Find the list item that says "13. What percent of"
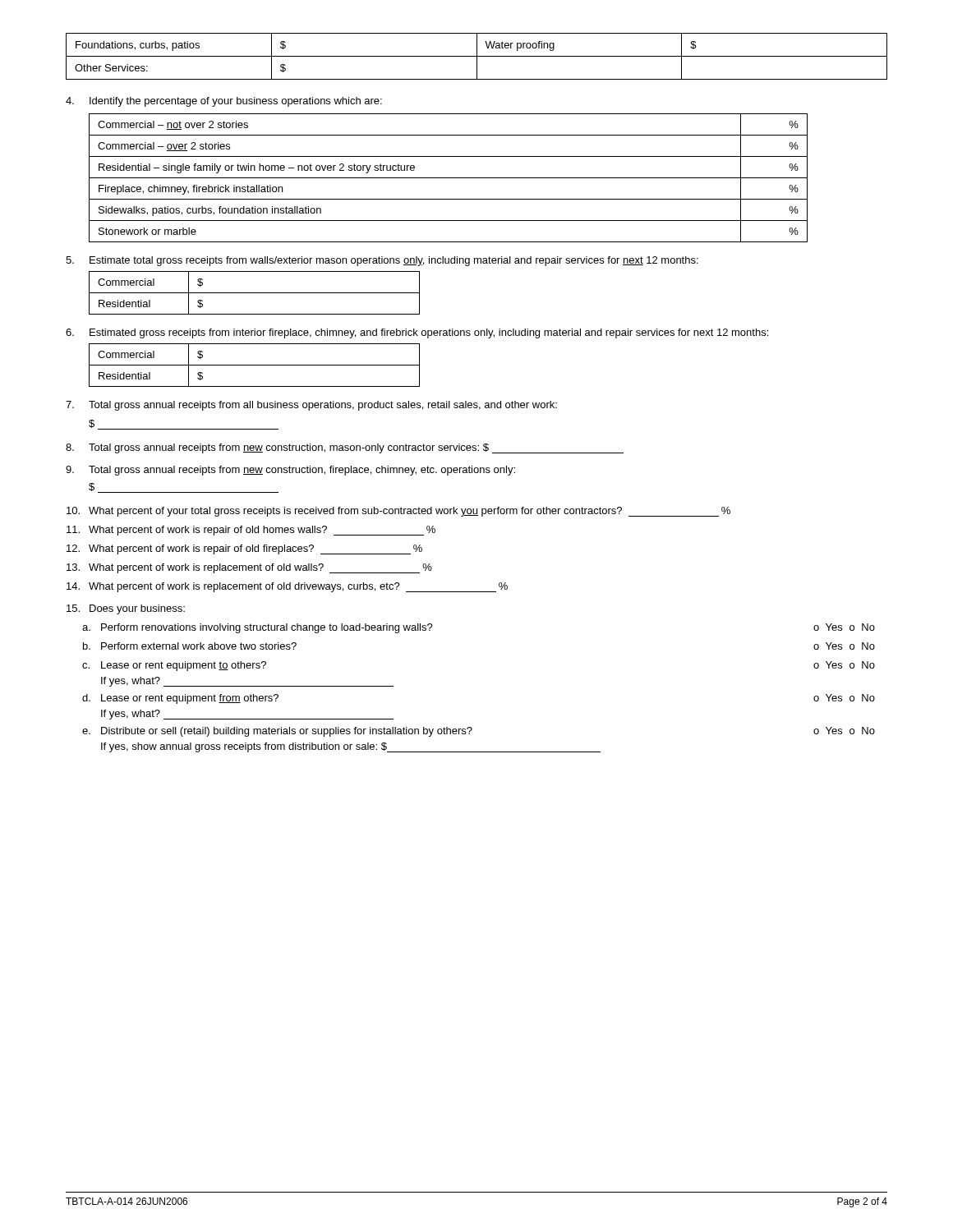The height and width of the screenshot is (1232, 953). point(249,568)
